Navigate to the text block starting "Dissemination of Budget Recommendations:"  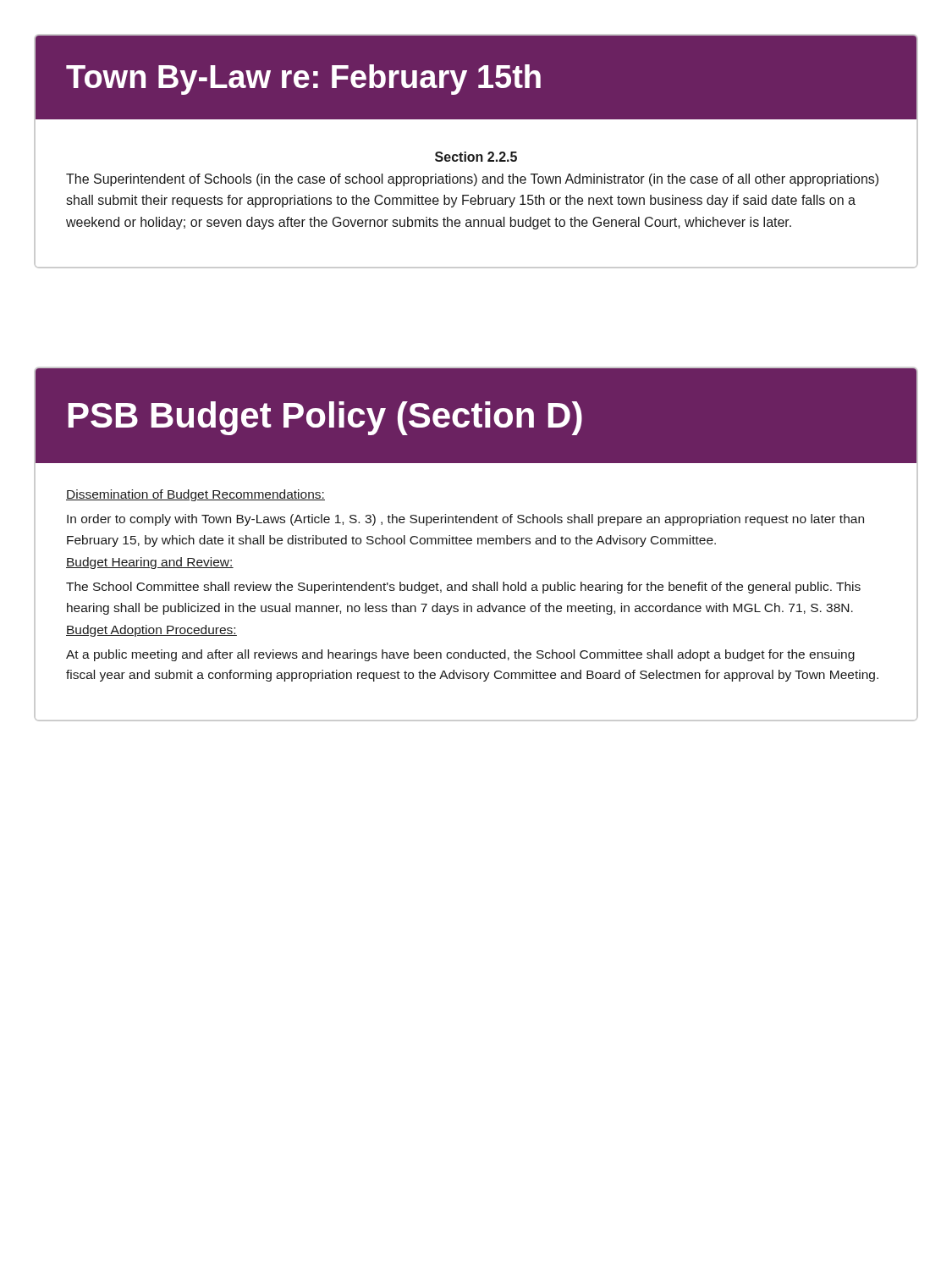(x=195, y=495)
